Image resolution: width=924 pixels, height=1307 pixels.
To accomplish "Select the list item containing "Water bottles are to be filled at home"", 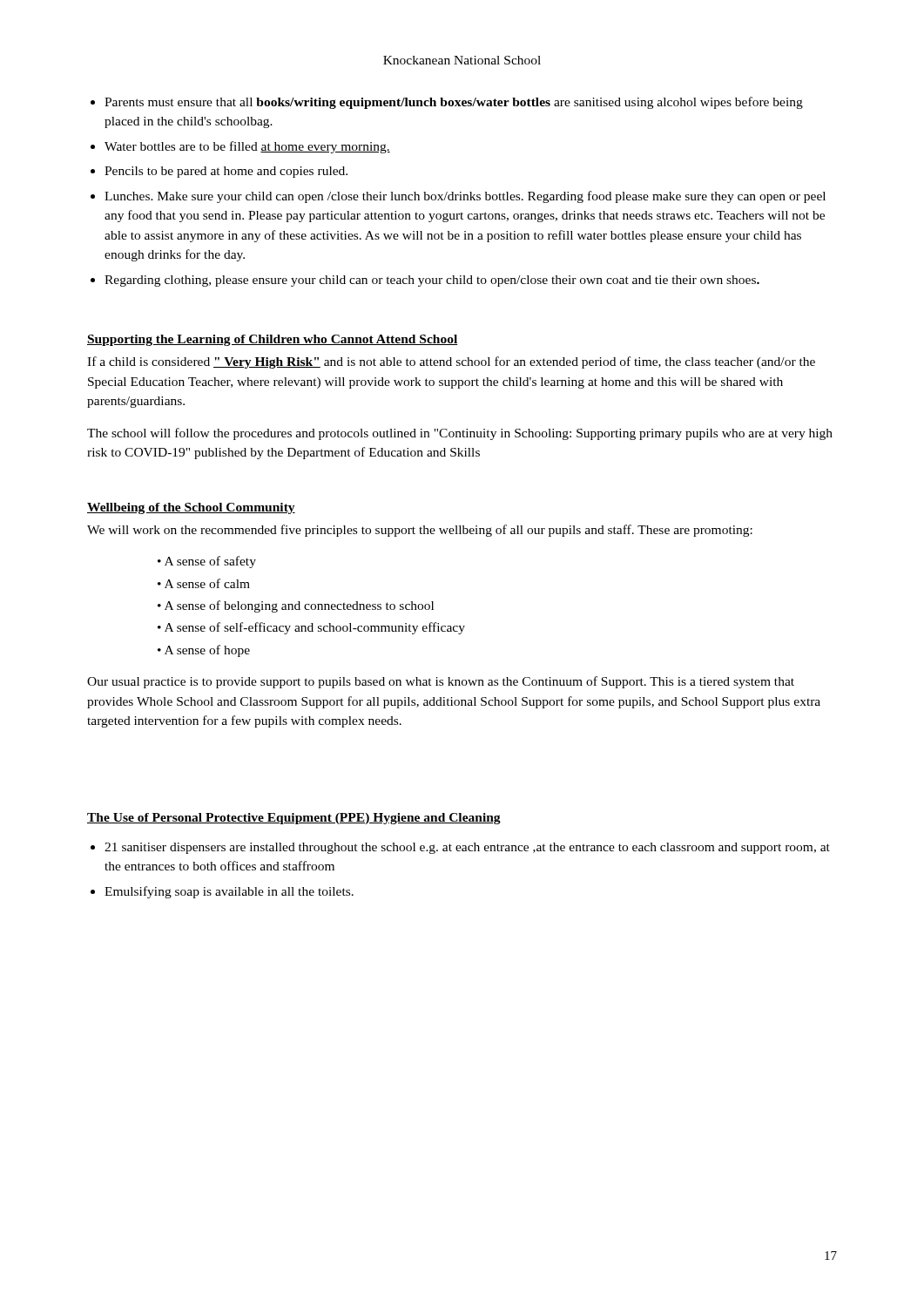I will [247, 147].
